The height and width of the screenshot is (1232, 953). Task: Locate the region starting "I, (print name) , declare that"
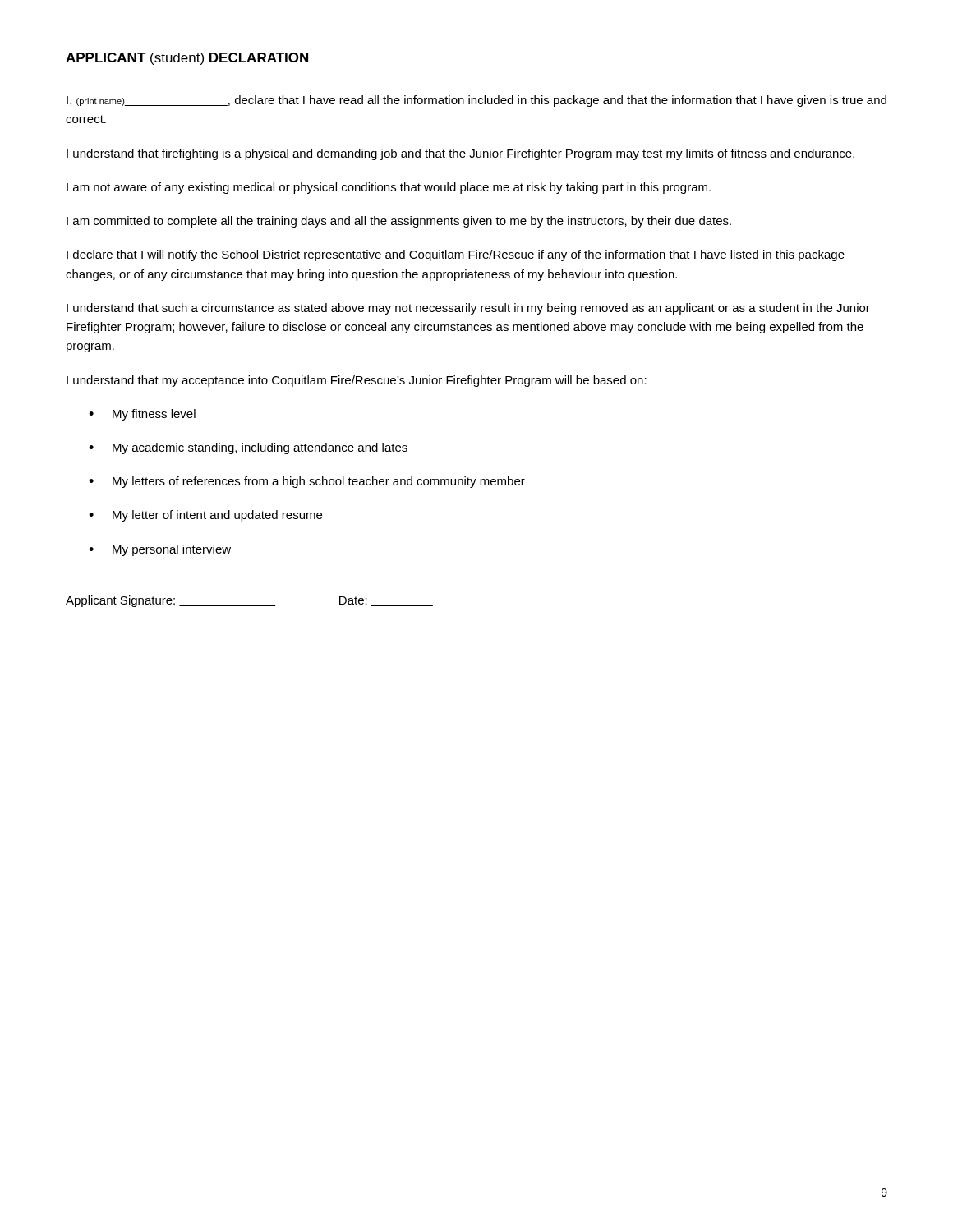(476, 109)
